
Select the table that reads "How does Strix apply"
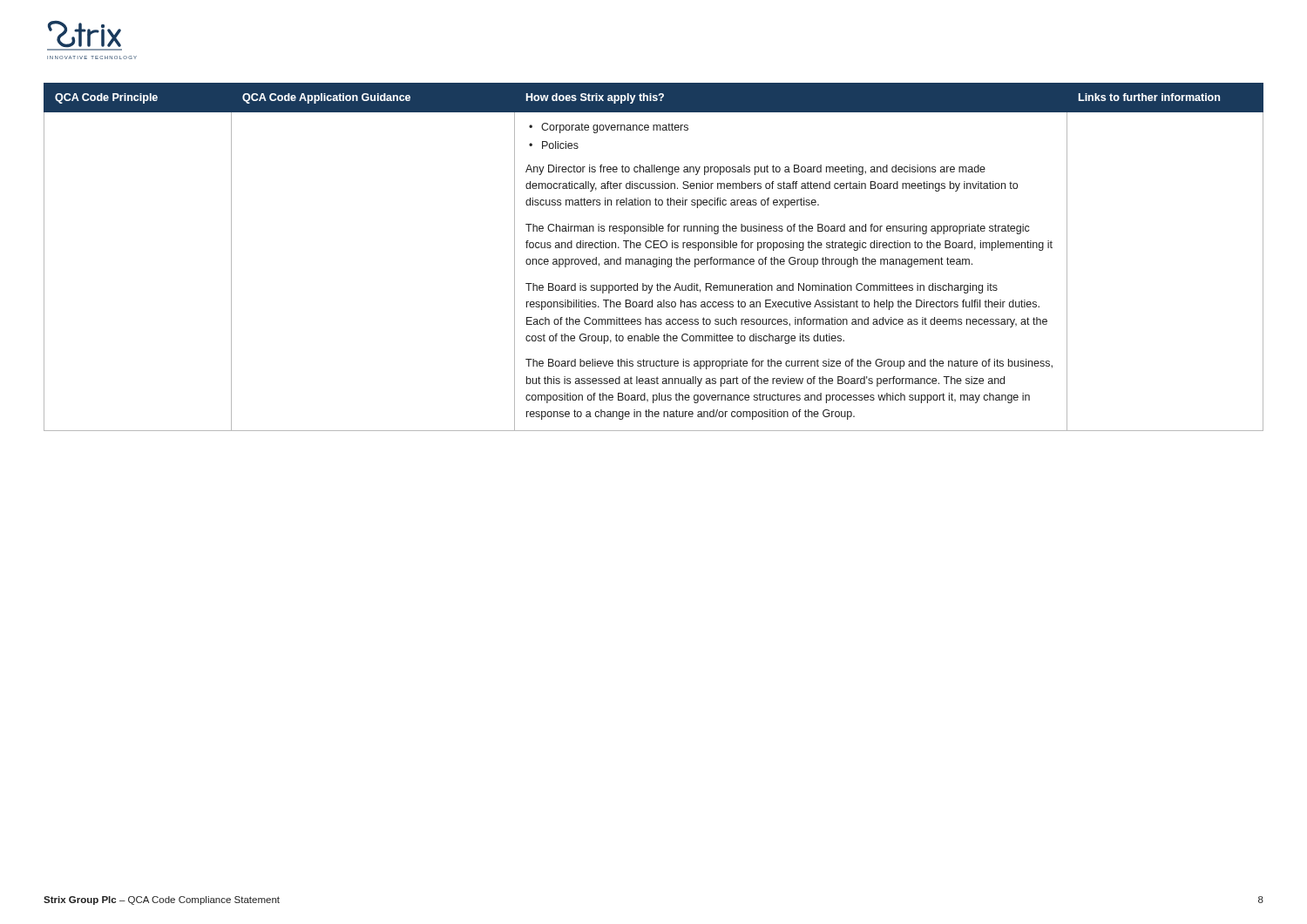pyautogui.click(x=654, y=257)
